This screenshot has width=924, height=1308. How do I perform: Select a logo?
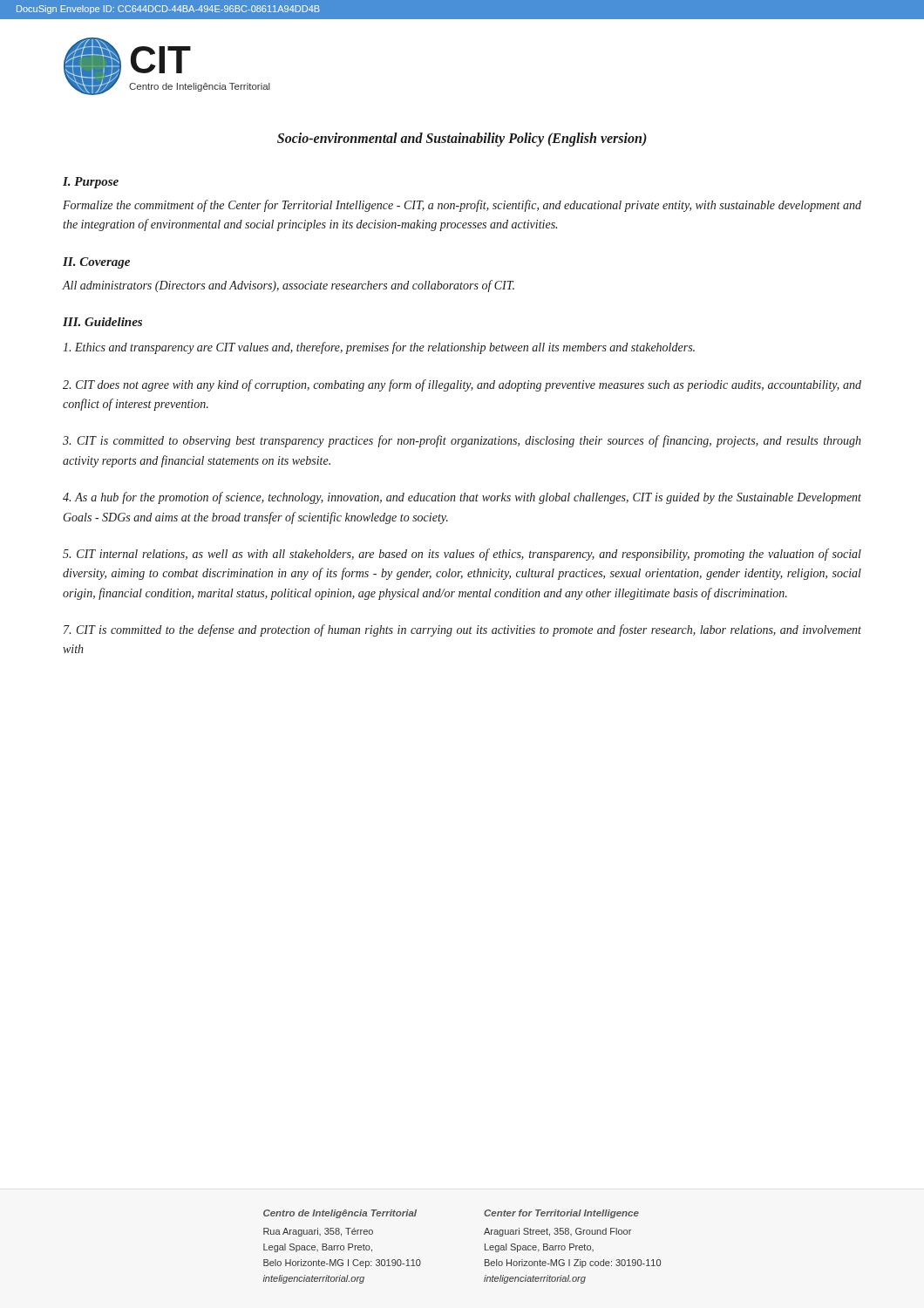pos(167,66)
